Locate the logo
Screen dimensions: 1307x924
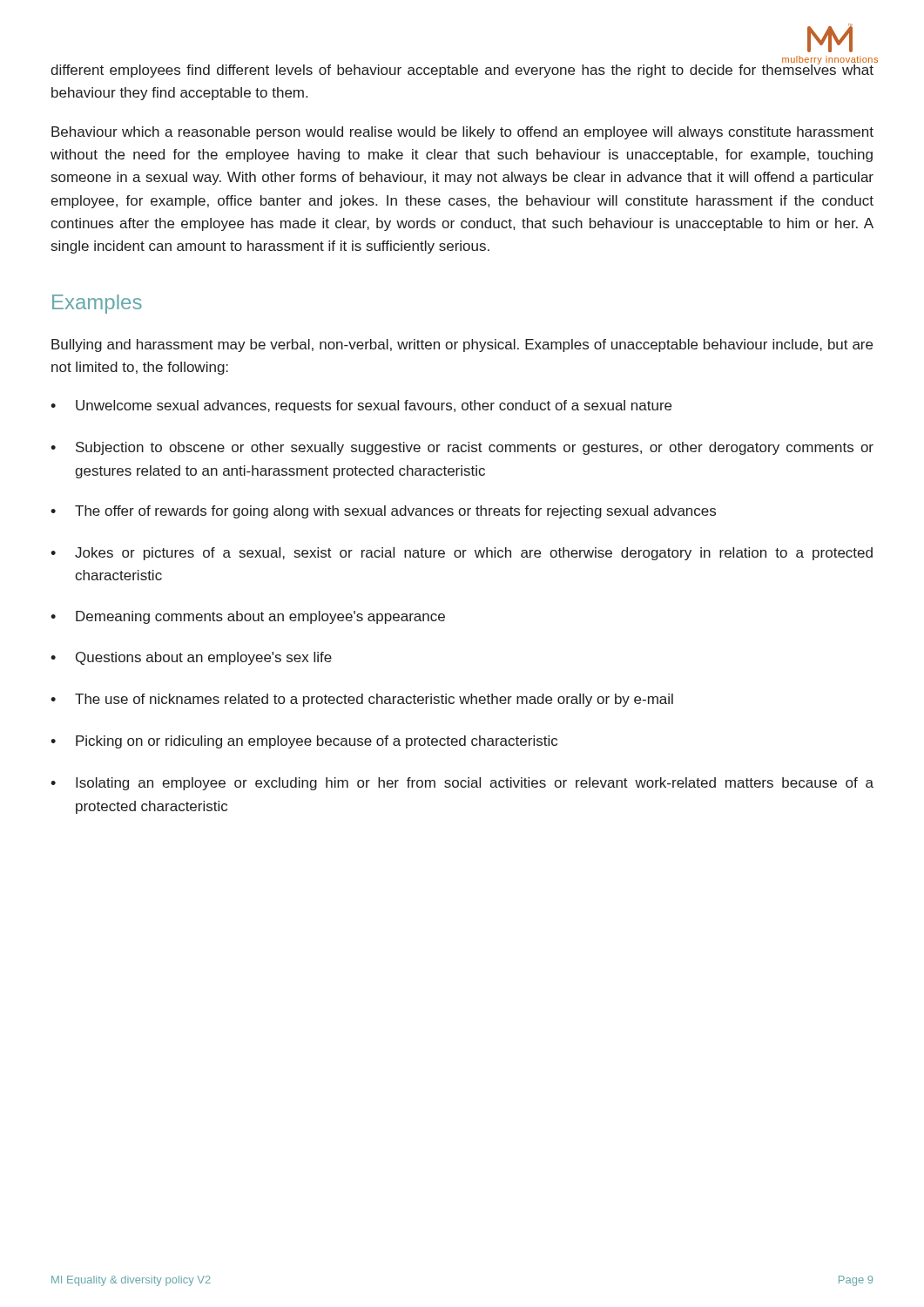830,42
